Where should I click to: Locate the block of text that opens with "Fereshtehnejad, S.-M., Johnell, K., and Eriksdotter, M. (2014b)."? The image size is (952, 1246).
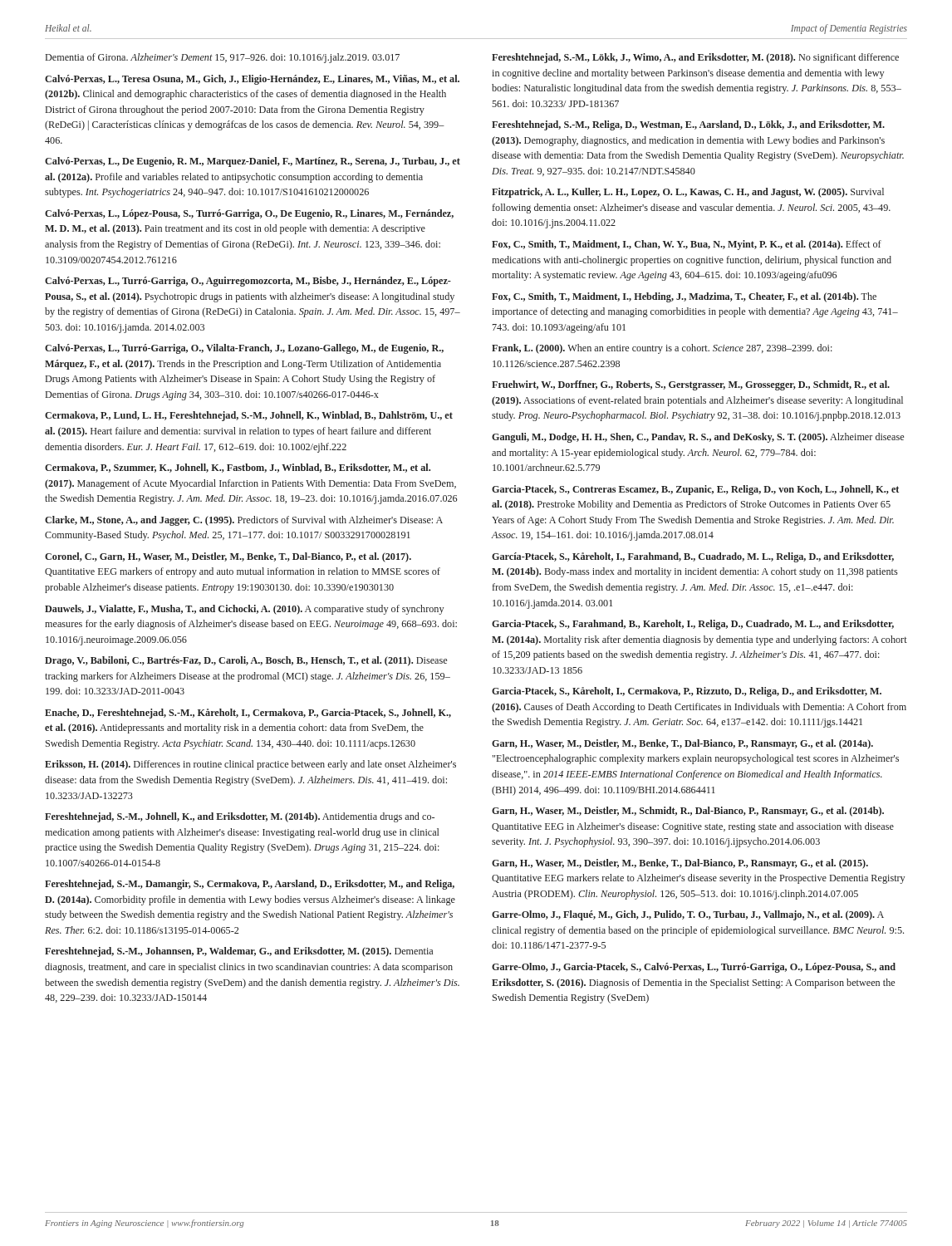tap(242, 840)
